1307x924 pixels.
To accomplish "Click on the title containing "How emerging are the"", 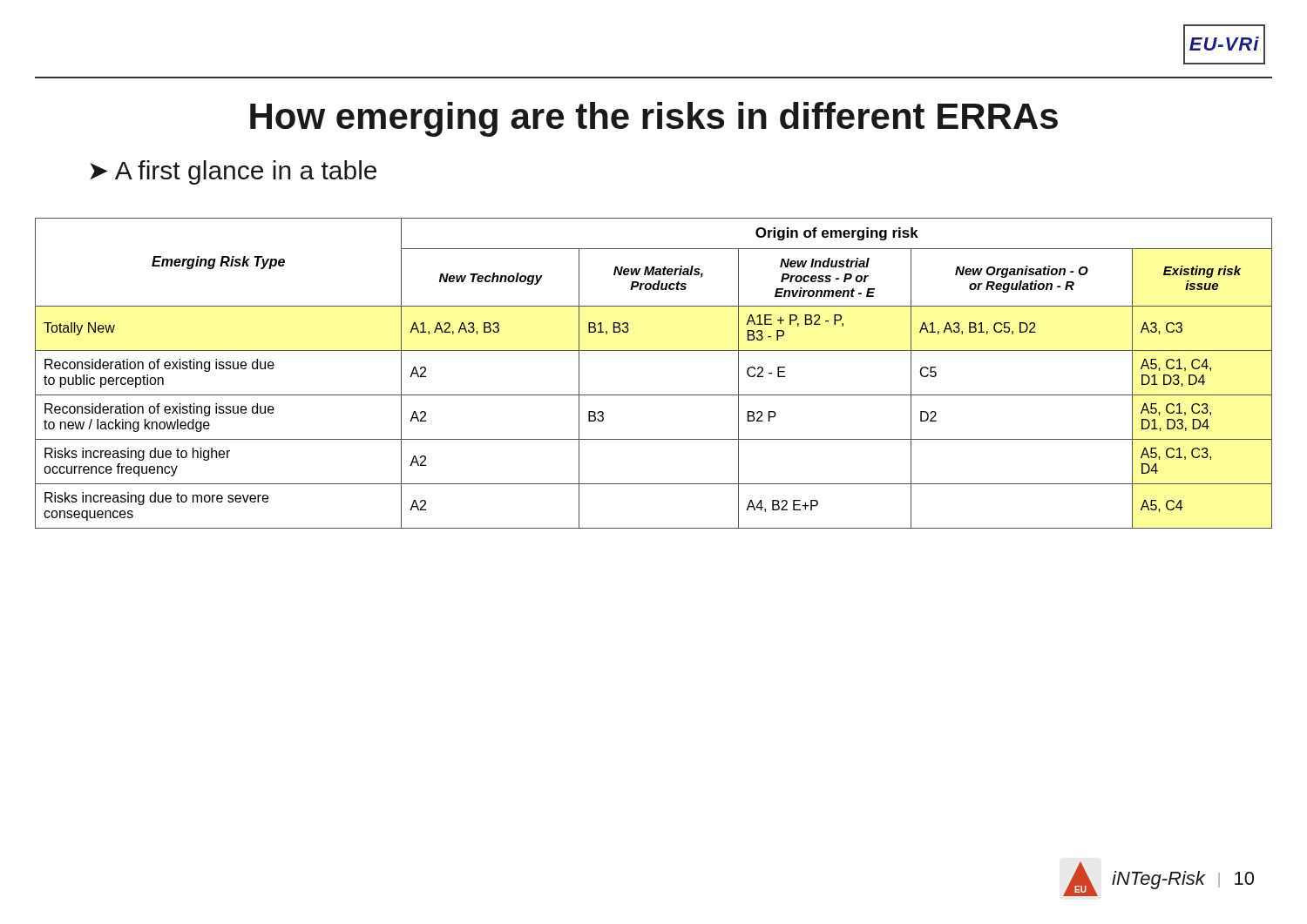I will [654, 116].
